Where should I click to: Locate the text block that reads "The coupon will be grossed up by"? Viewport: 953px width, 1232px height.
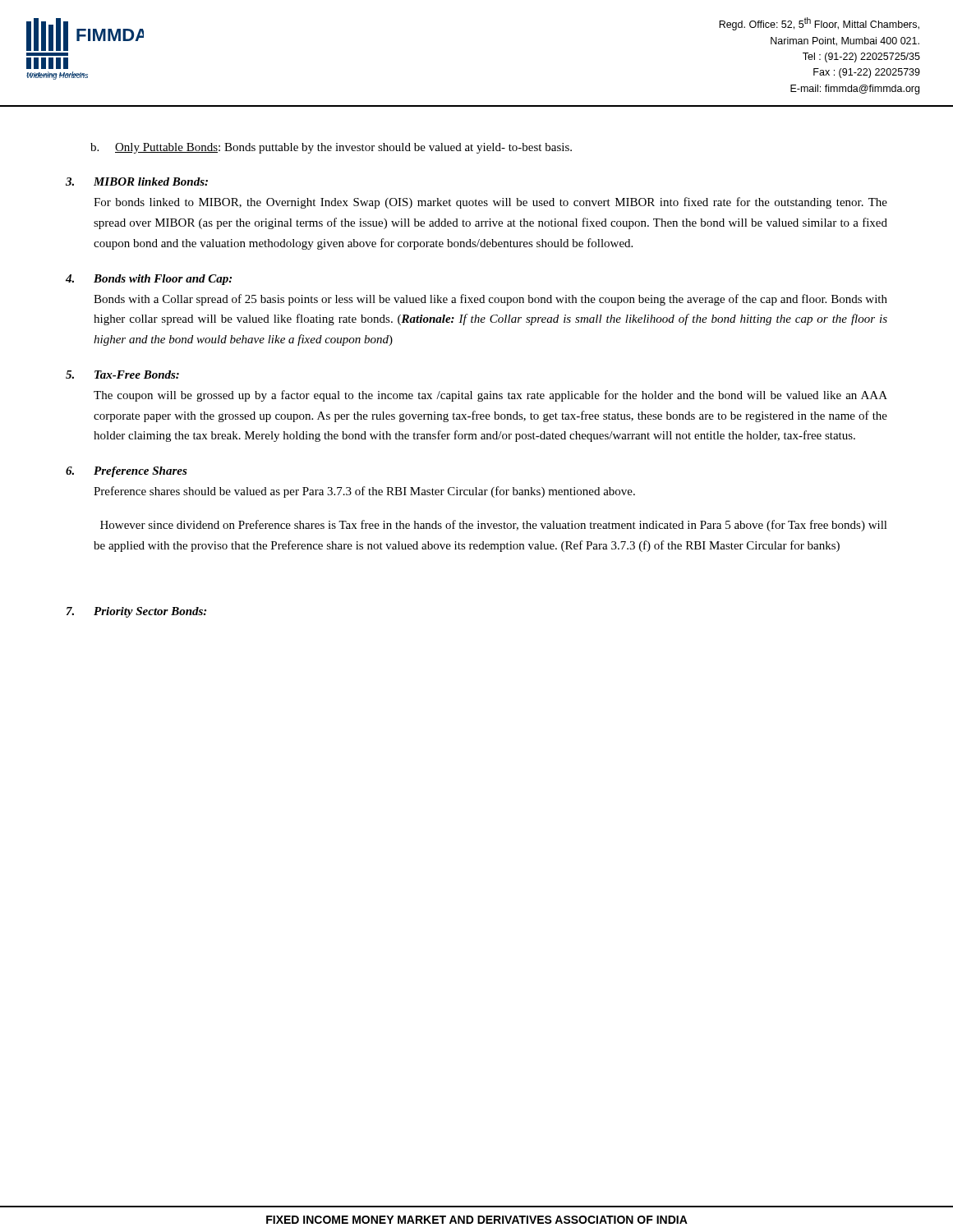click(490, 415)
